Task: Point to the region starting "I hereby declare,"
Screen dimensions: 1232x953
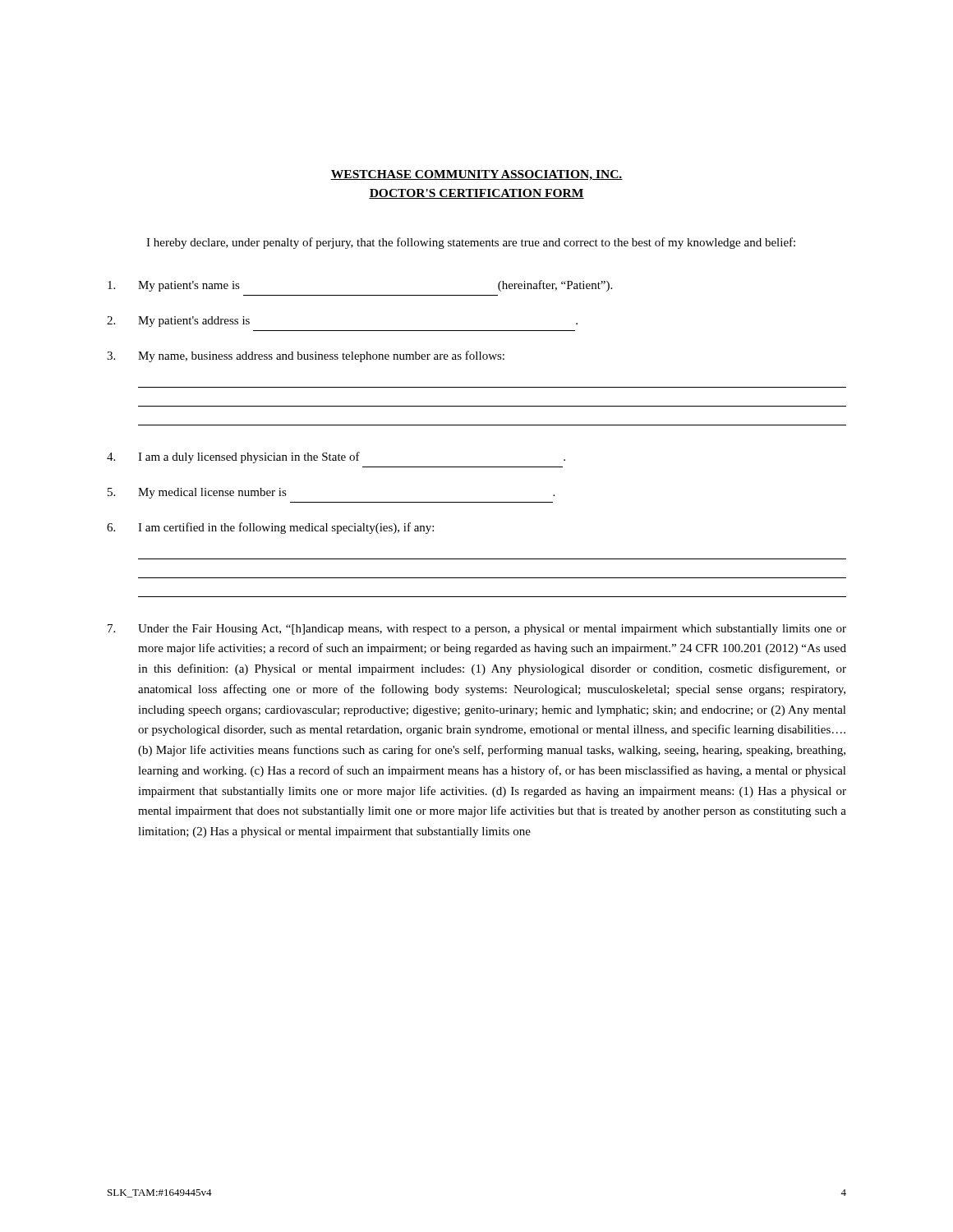Action: click(471, 242)
